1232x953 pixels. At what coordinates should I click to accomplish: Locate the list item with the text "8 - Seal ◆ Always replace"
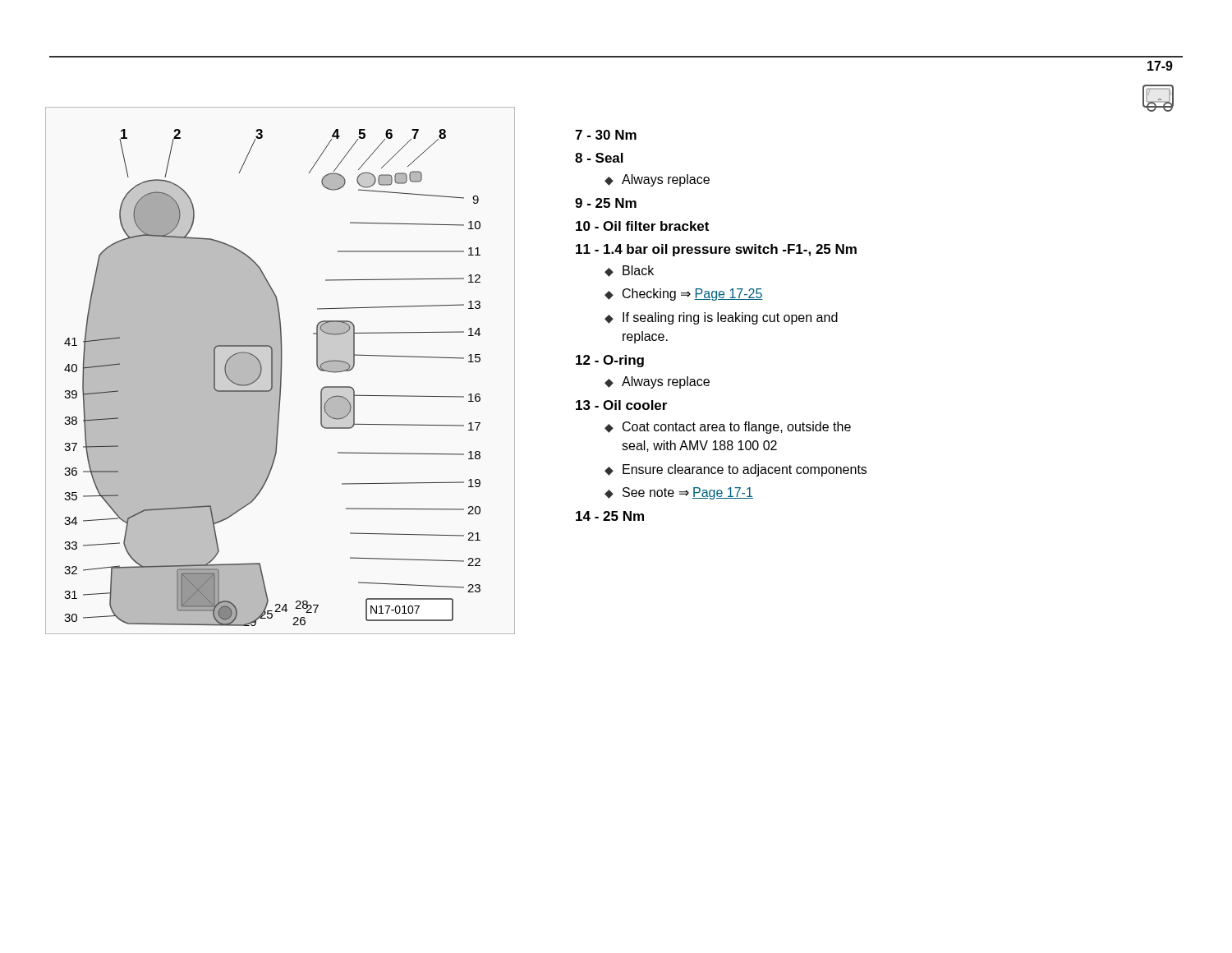pyautogui.click(x=599, y=158)
